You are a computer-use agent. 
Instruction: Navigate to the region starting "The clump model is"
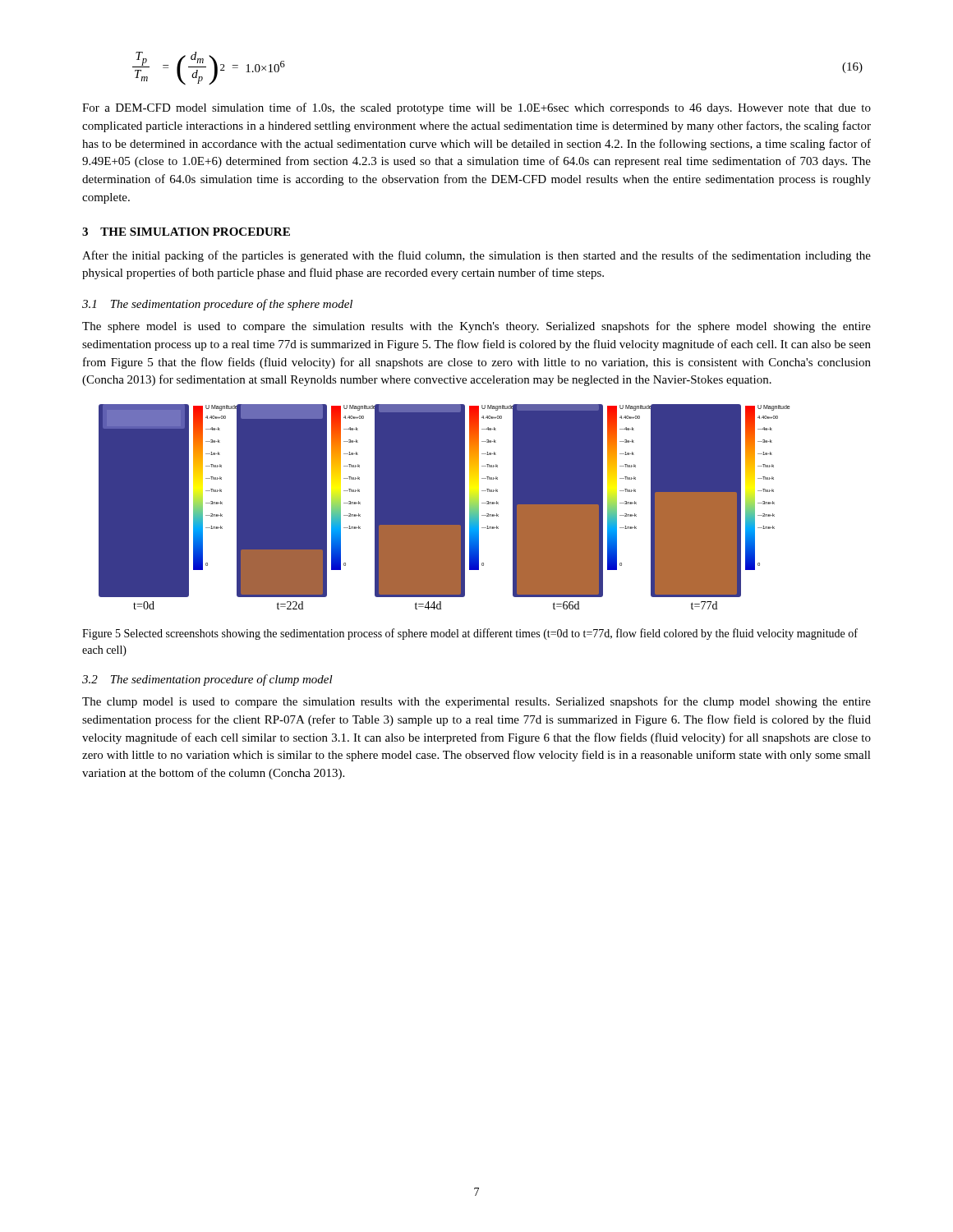click(476, 738)
